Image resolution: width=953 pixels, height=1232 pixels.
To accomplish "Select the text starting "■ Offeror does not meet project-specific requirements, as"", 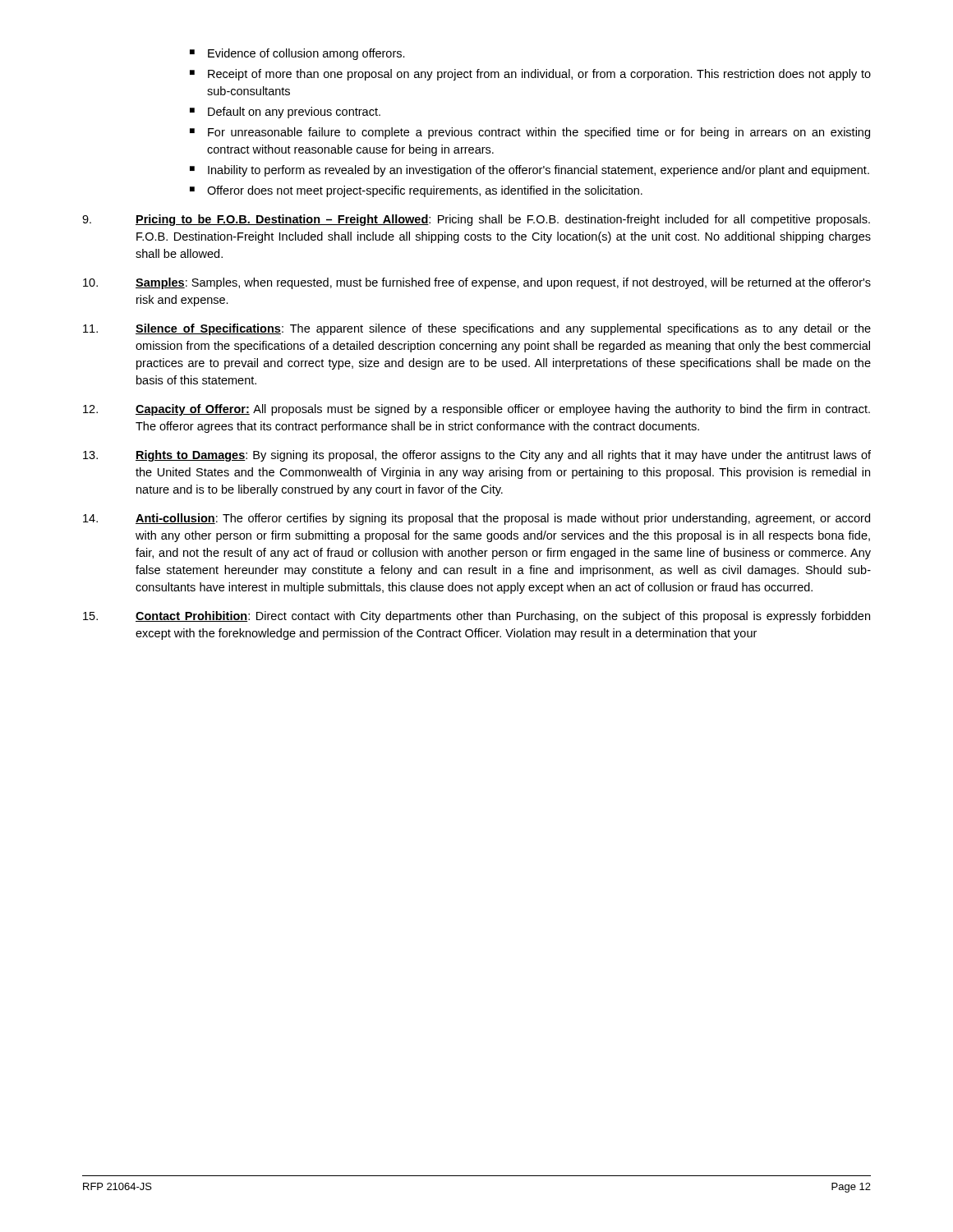I will [530, 191].
